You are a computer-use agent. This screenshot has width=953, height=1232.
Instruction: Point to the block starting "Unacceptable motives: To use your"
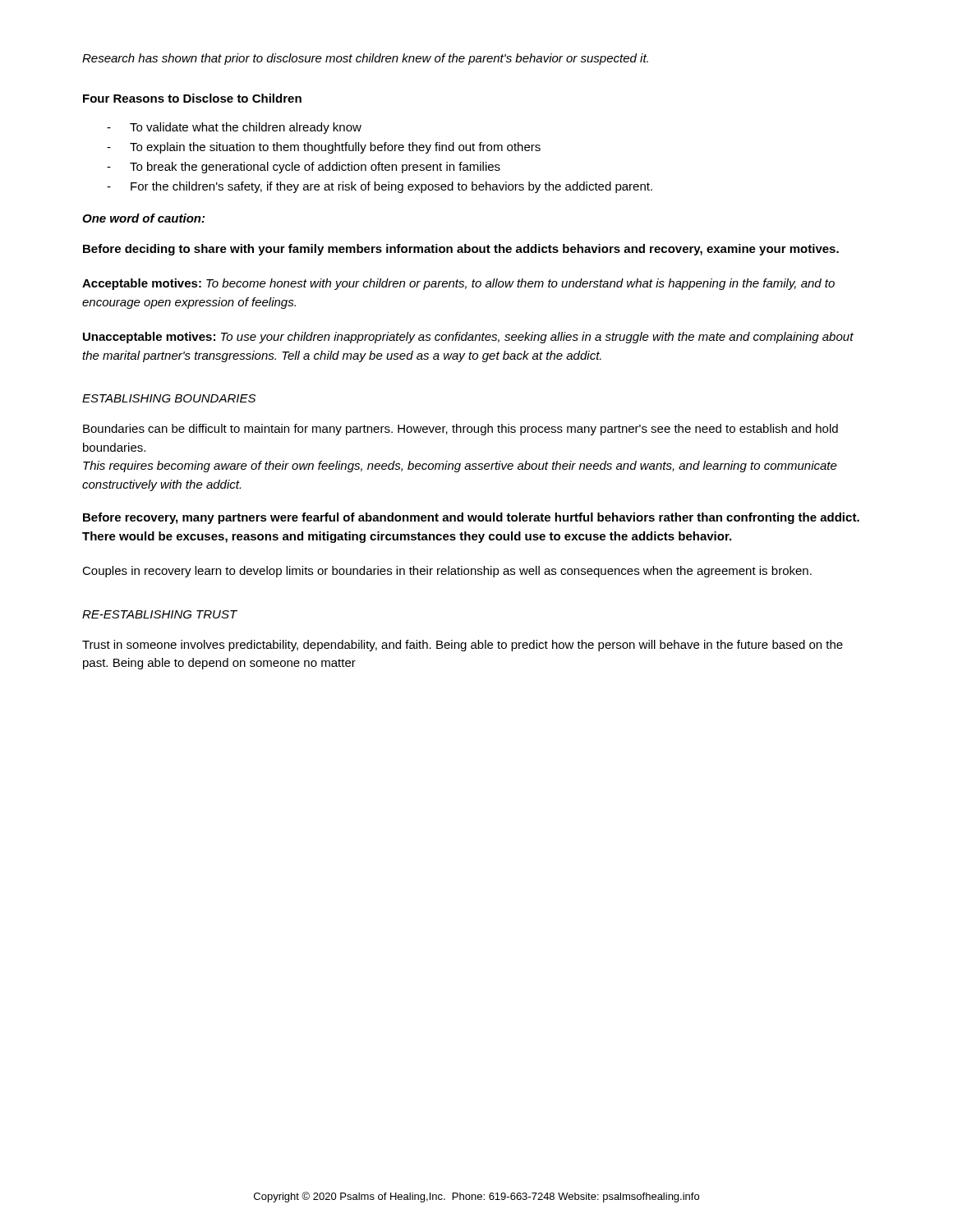(468, 346)
